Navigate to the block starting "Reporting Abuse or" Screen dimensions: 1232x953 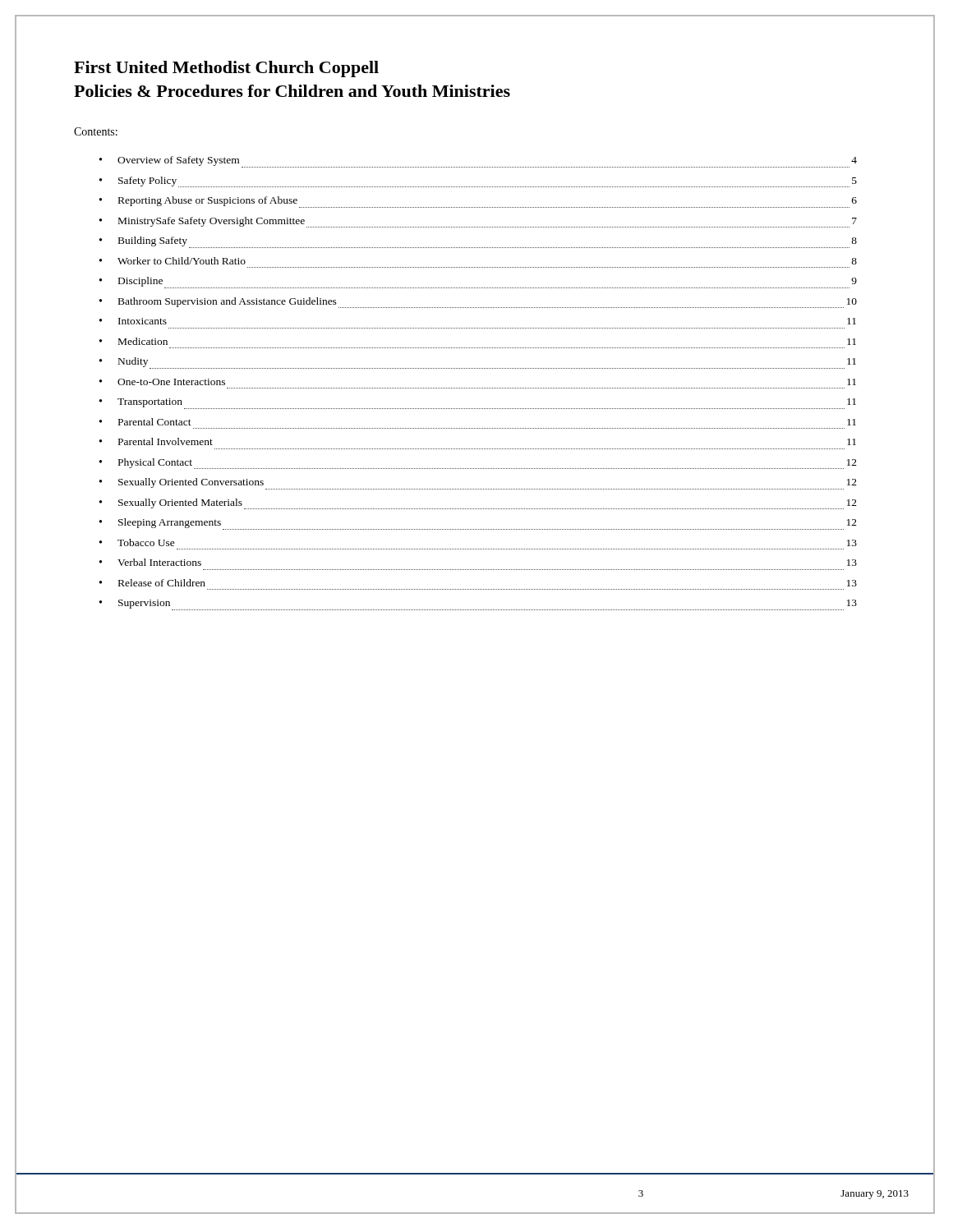pos(487,200)
